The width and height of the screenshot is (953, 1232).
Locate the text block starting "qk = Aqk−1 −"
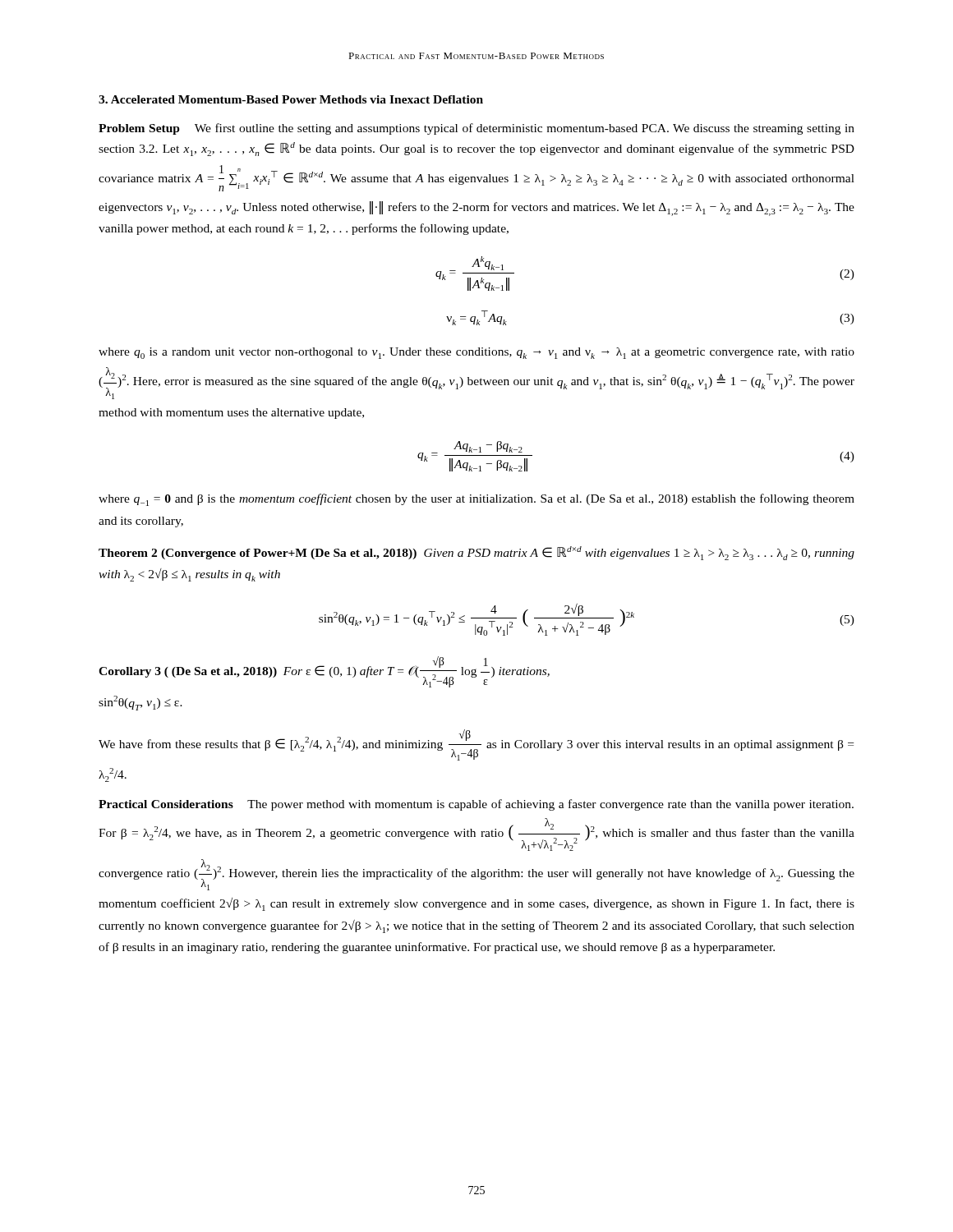pos(488,455)
